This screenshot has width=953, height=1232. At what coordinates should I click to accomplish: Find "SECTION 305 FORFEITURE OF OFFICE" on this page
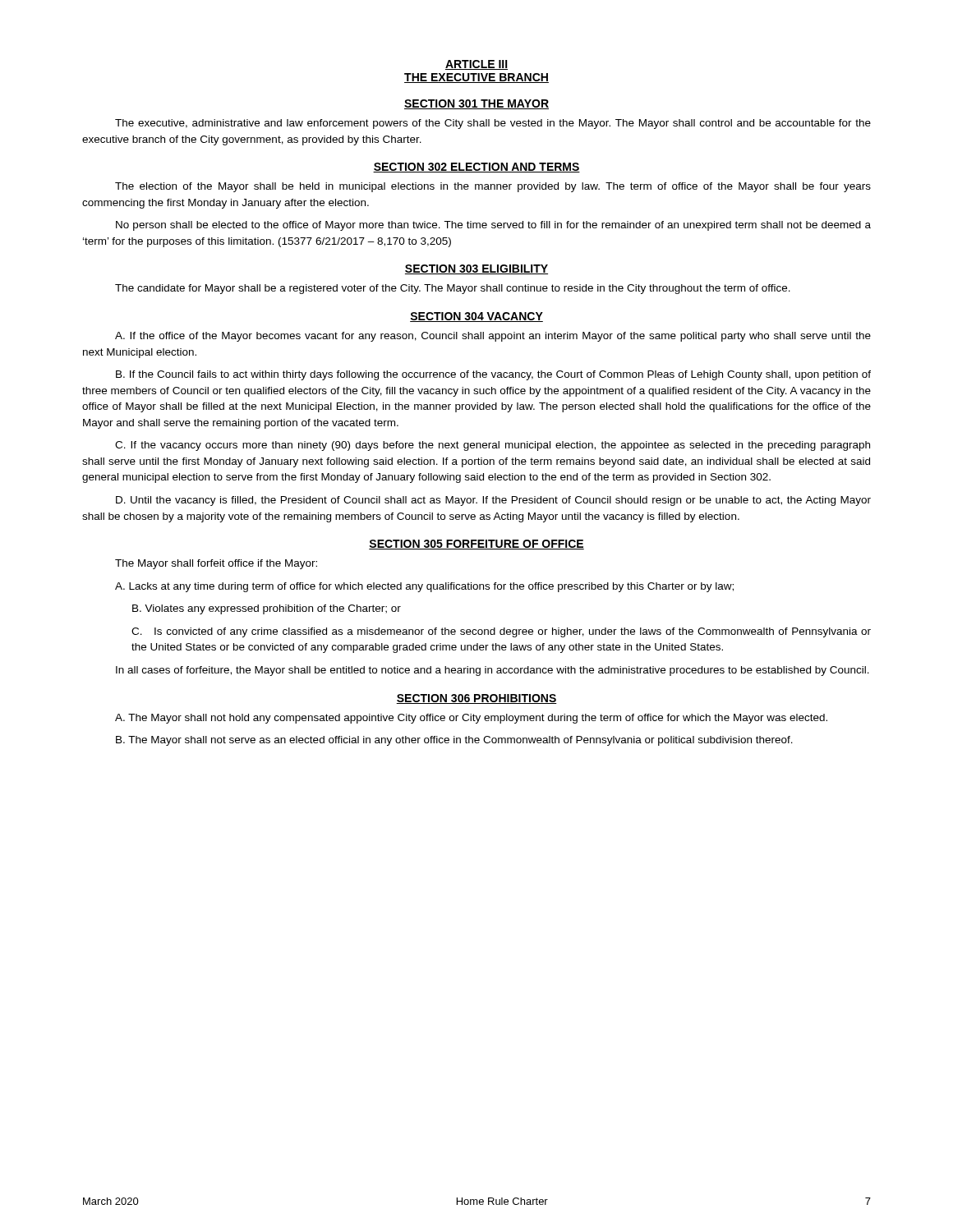[x=476, y=544]
